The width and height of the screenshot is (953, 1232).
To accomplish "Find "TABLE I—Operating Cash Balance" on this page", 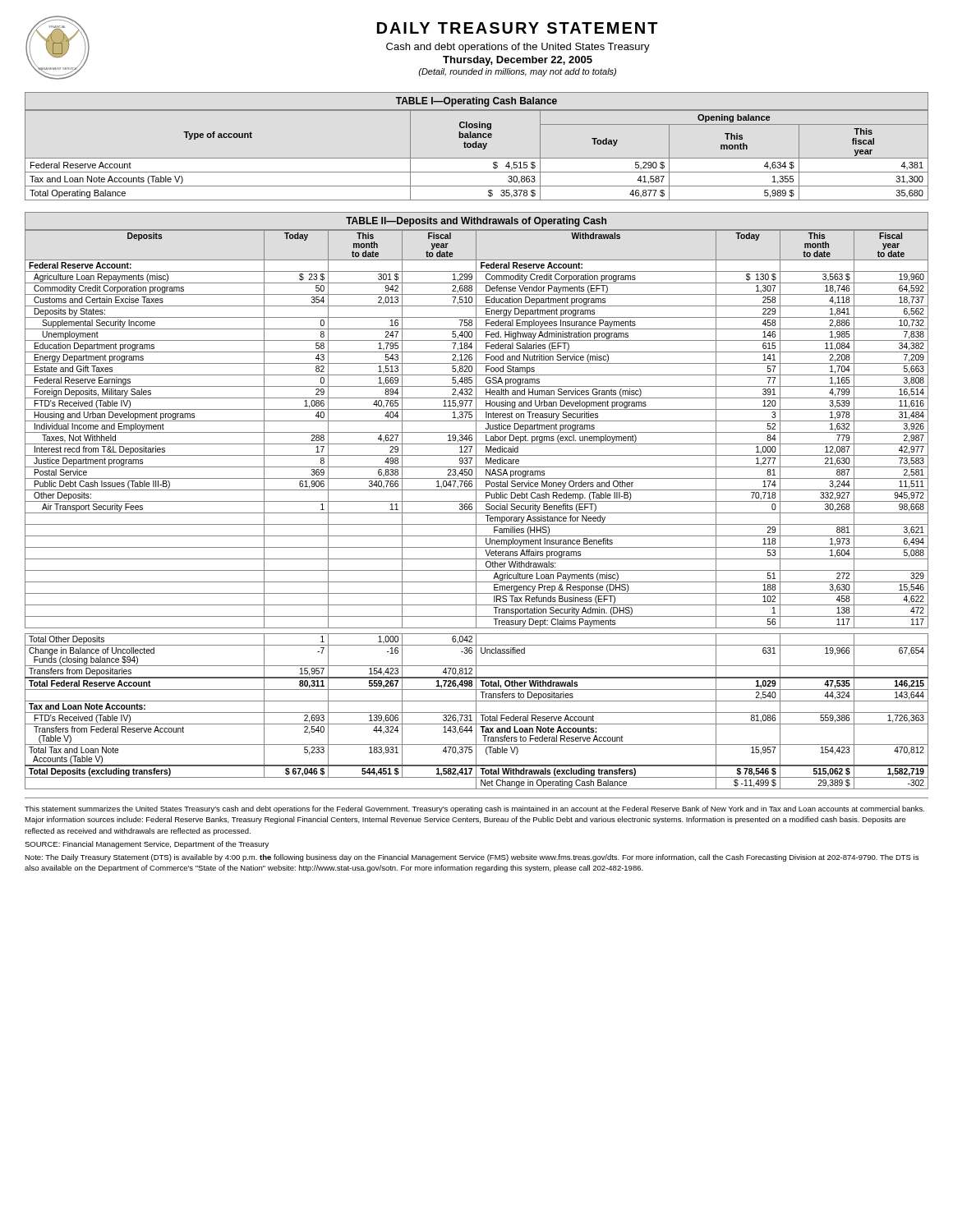I will [476, 101].
